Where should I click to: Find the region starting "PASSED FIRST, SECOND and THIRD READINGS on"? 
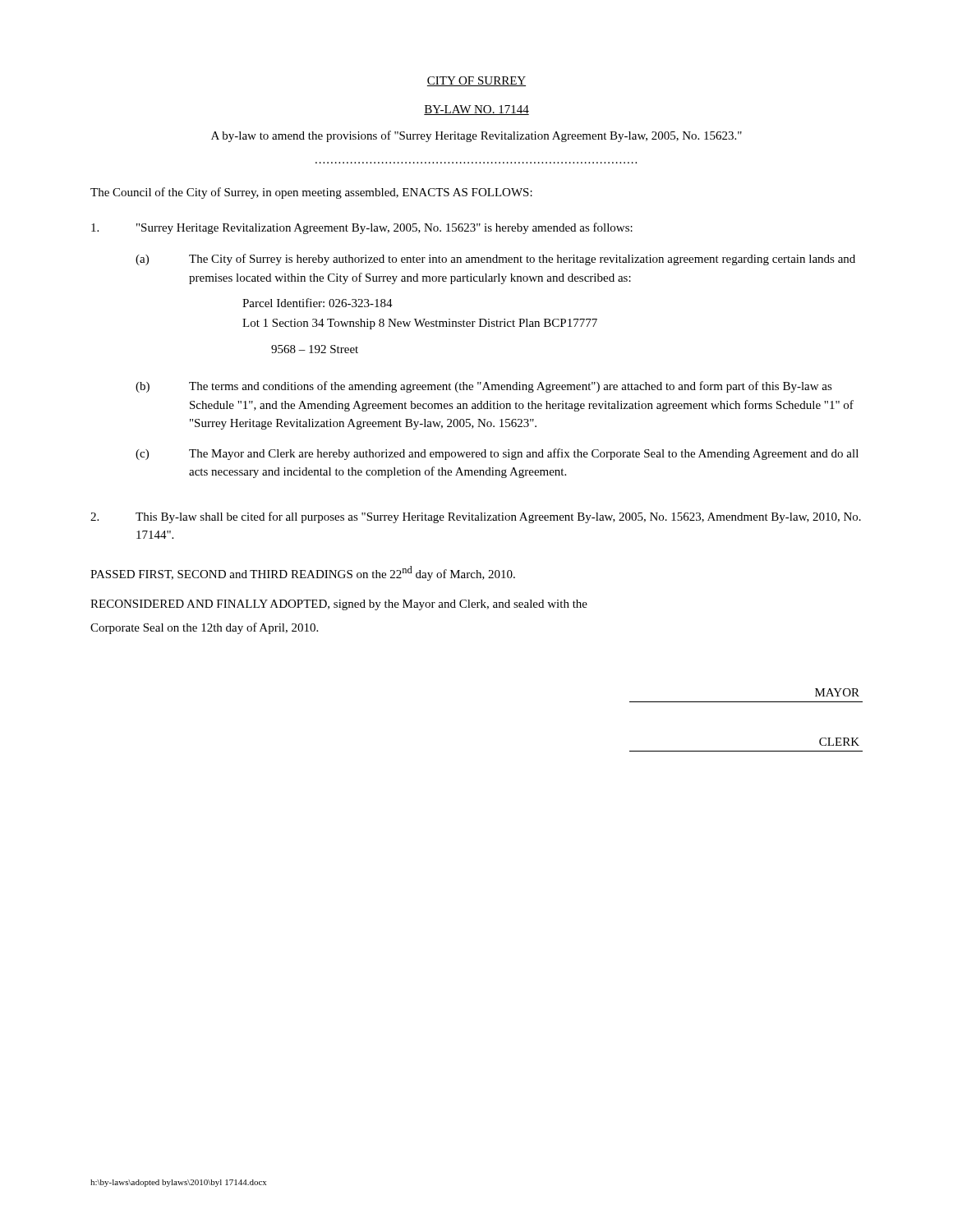coord(303,572)
